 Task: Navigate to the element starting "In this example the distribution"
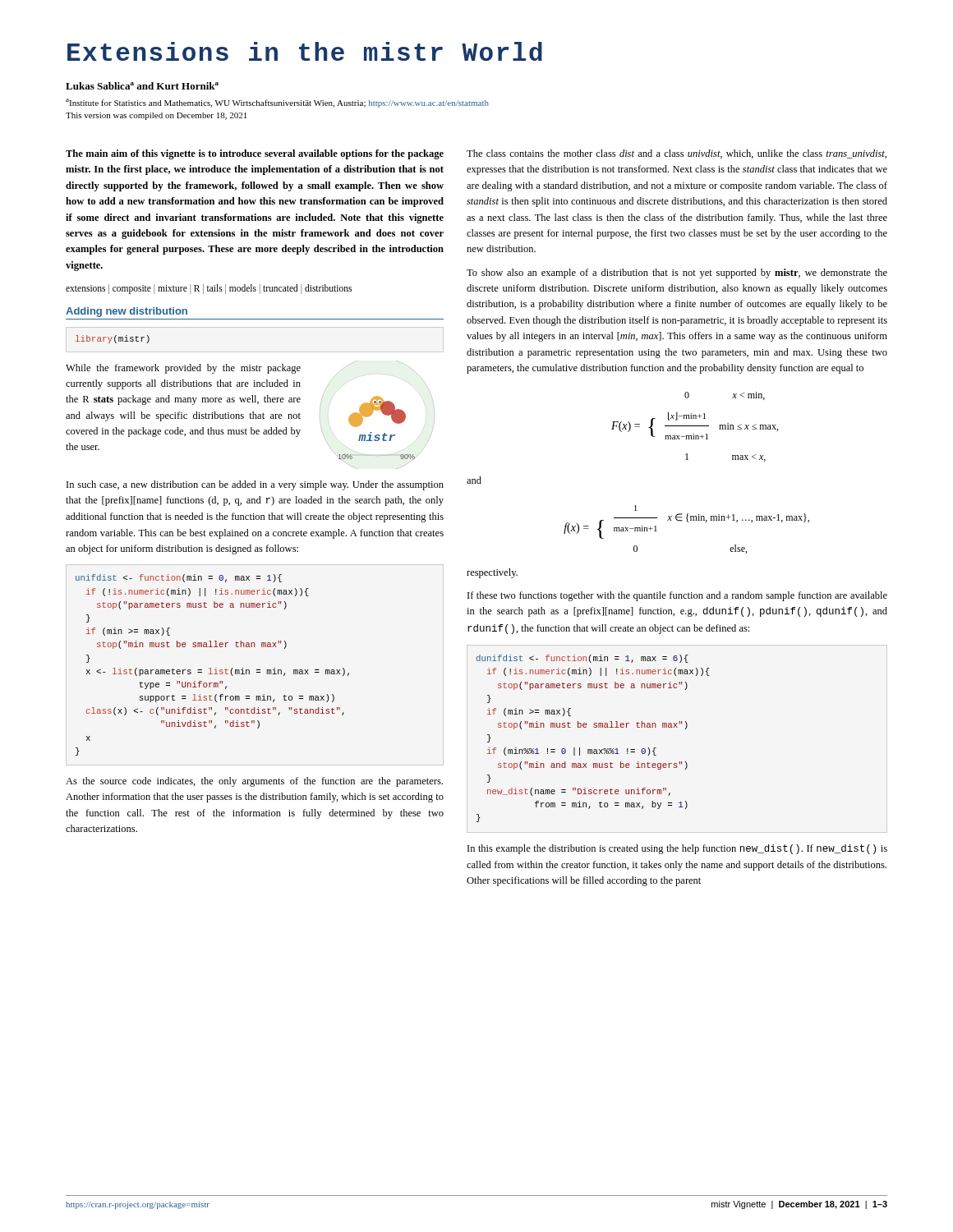click(677, 864)
